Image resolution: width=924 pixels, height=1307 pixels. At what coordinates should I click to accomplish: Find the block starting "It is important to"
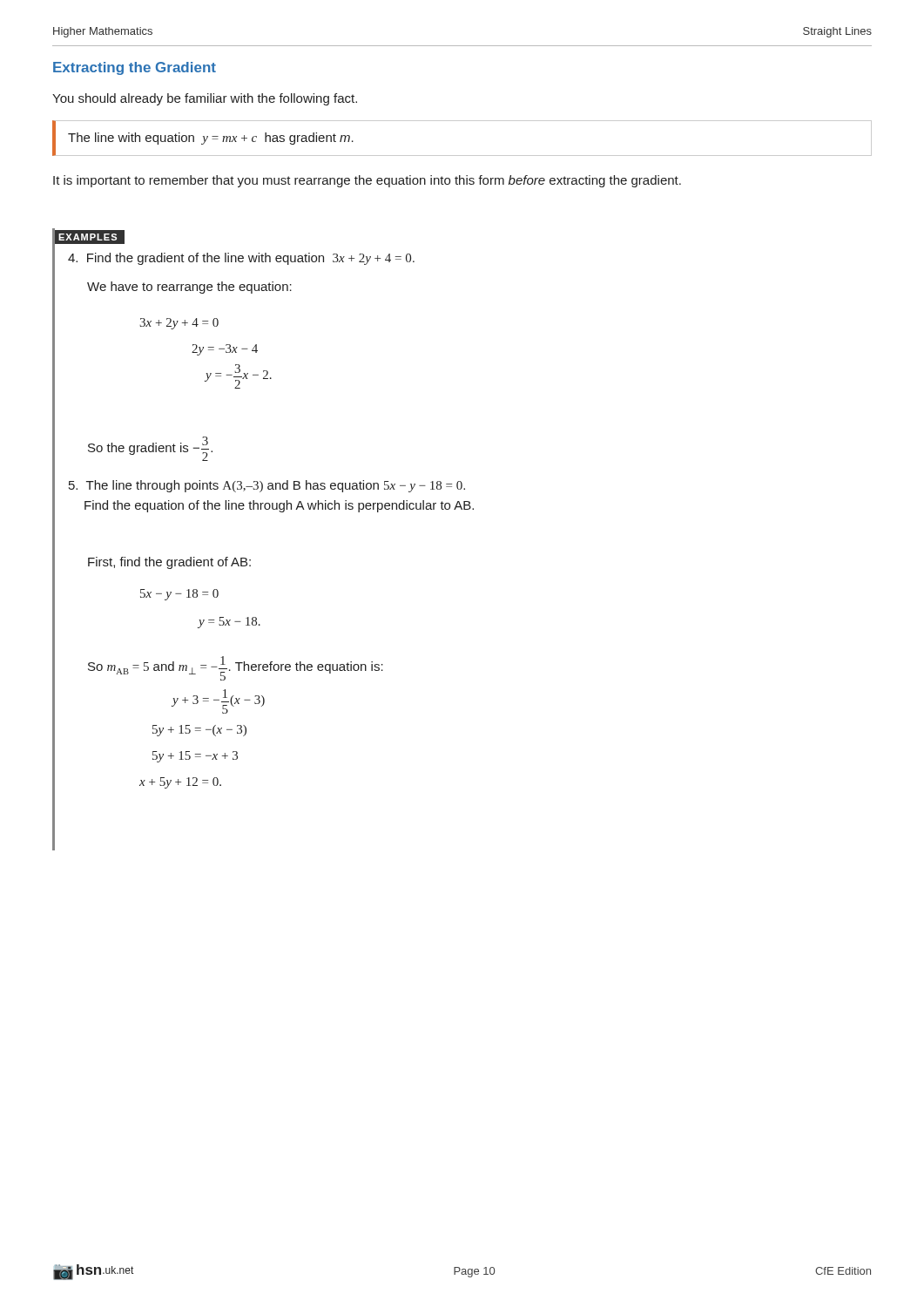point(367,180)
